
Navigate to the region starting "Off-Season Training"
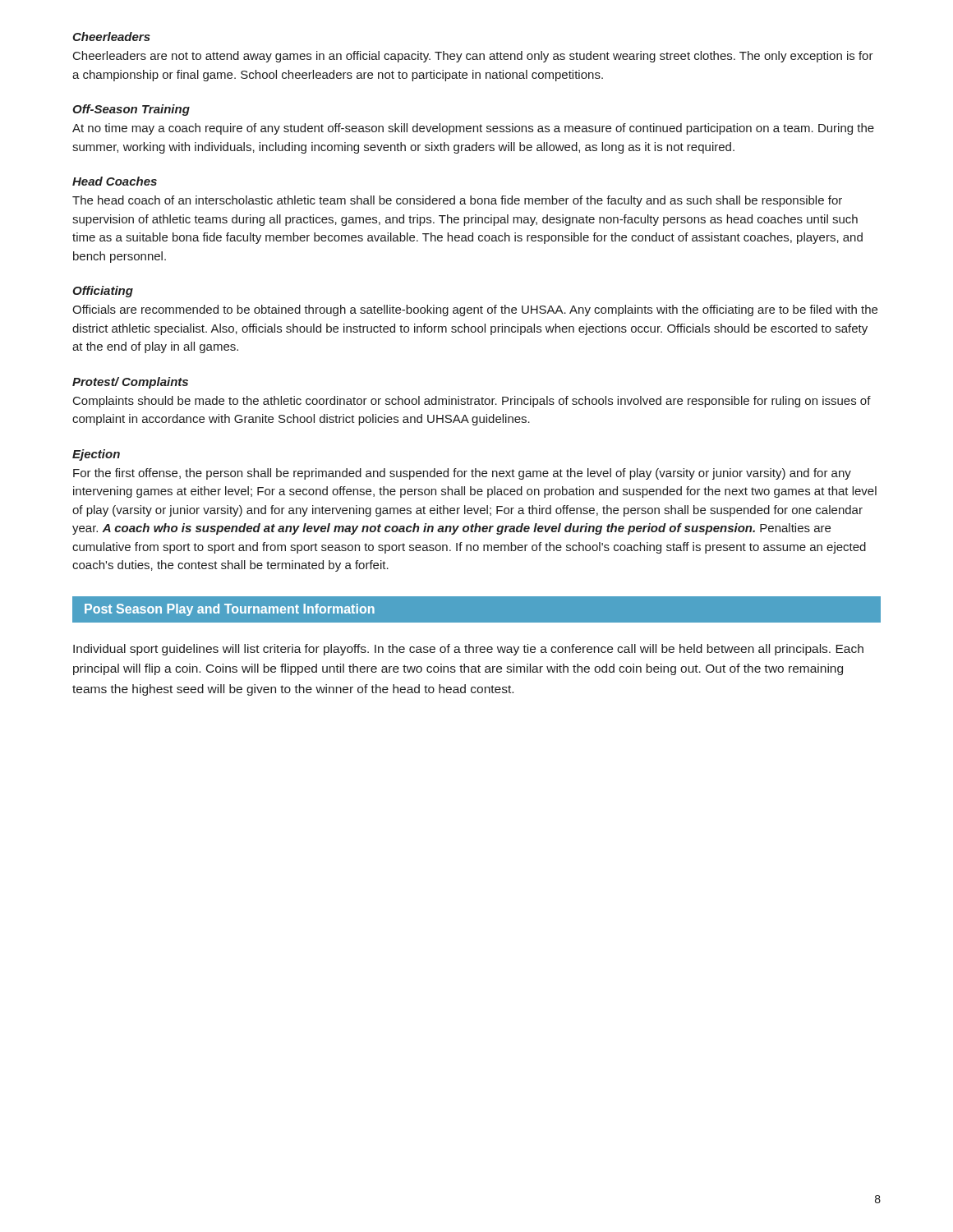(x=131, y=110)
